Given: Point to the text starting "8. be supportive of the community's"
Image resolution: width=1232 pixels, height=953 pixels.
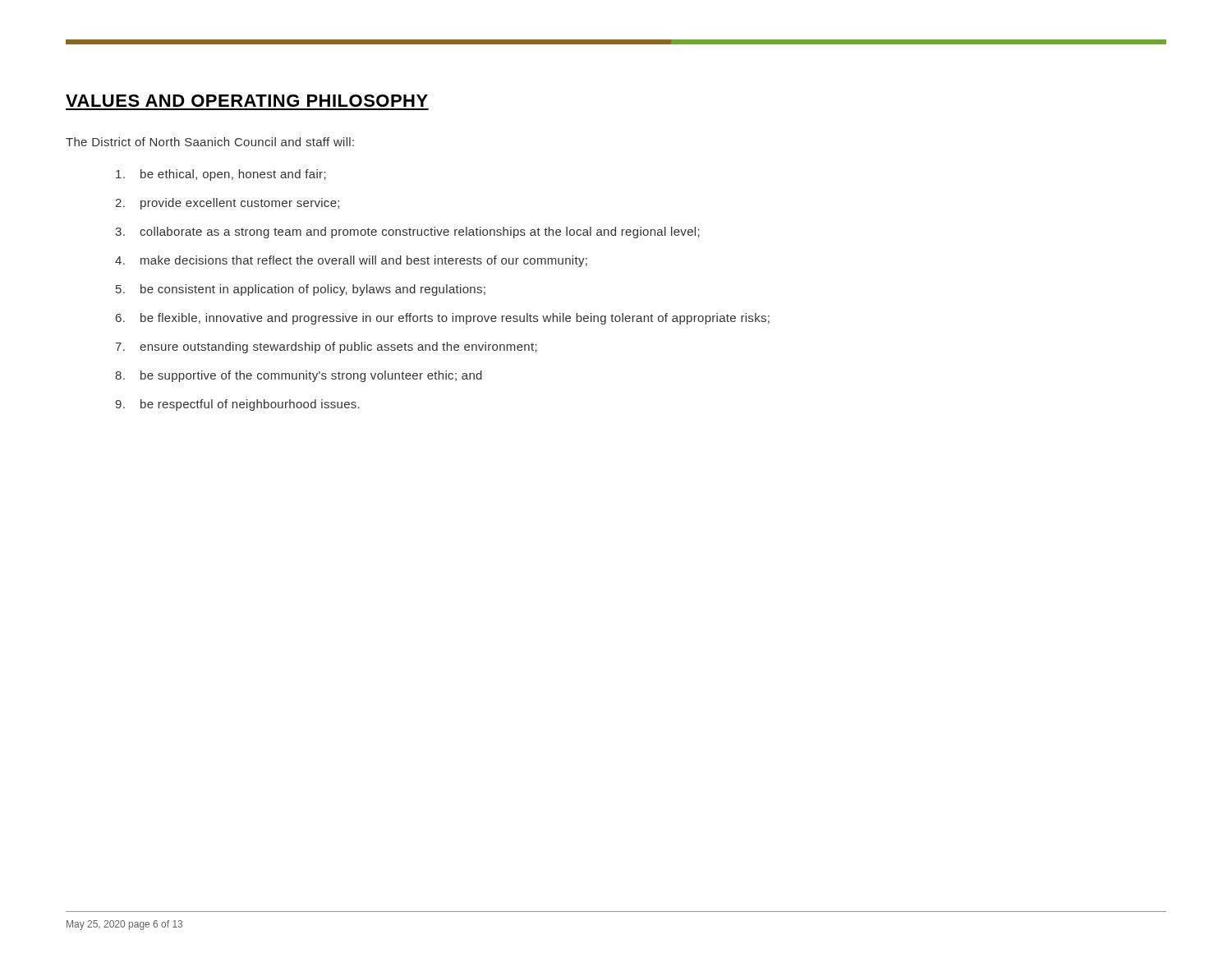Looking at the screenshot, I should pos(299,375).
